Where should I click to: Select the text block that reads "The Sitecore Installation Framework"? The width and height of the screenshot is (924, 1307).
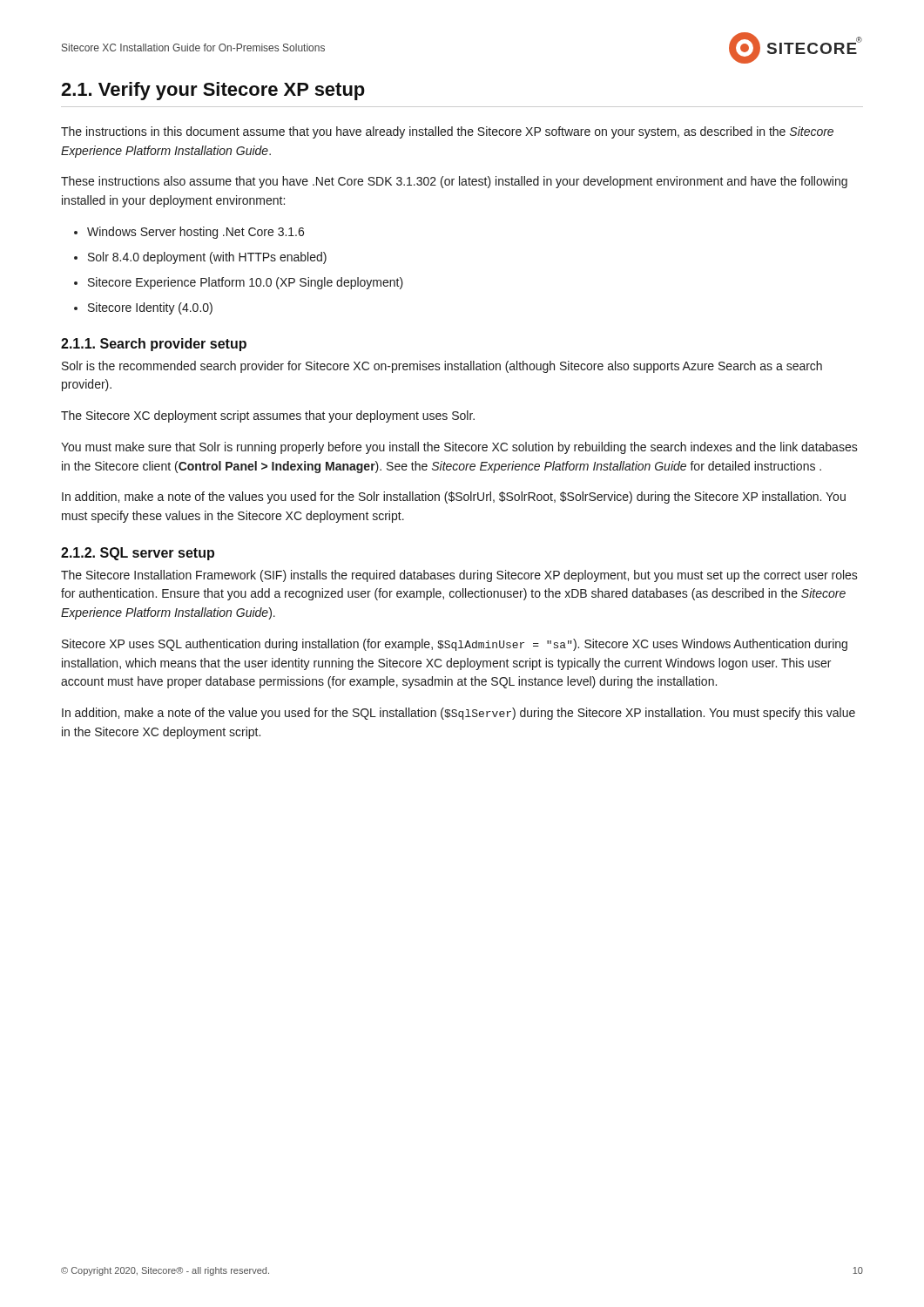[x=462, y=594]
